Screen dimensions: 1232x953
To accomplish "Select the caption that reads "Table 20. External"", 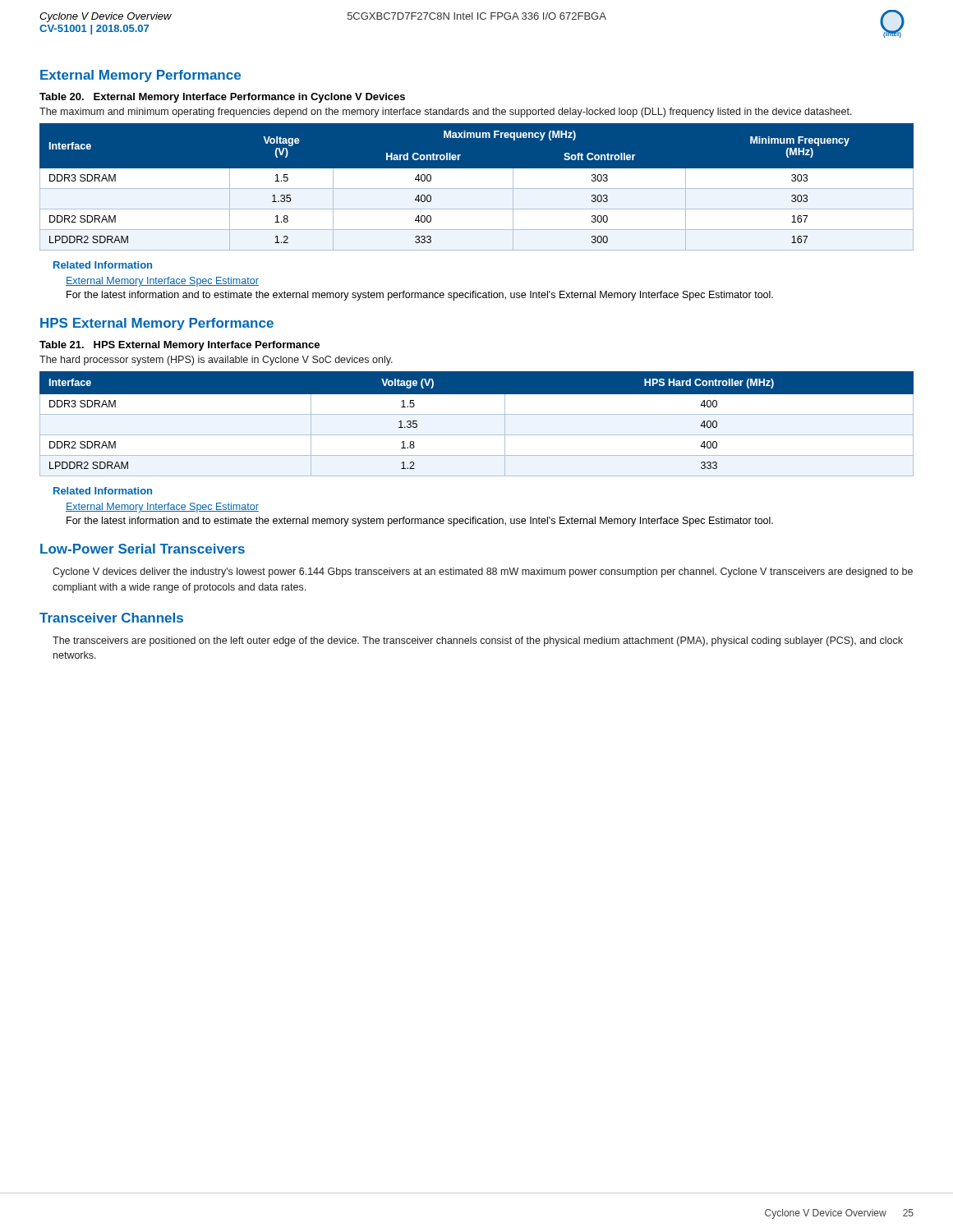I will (222, 96).
